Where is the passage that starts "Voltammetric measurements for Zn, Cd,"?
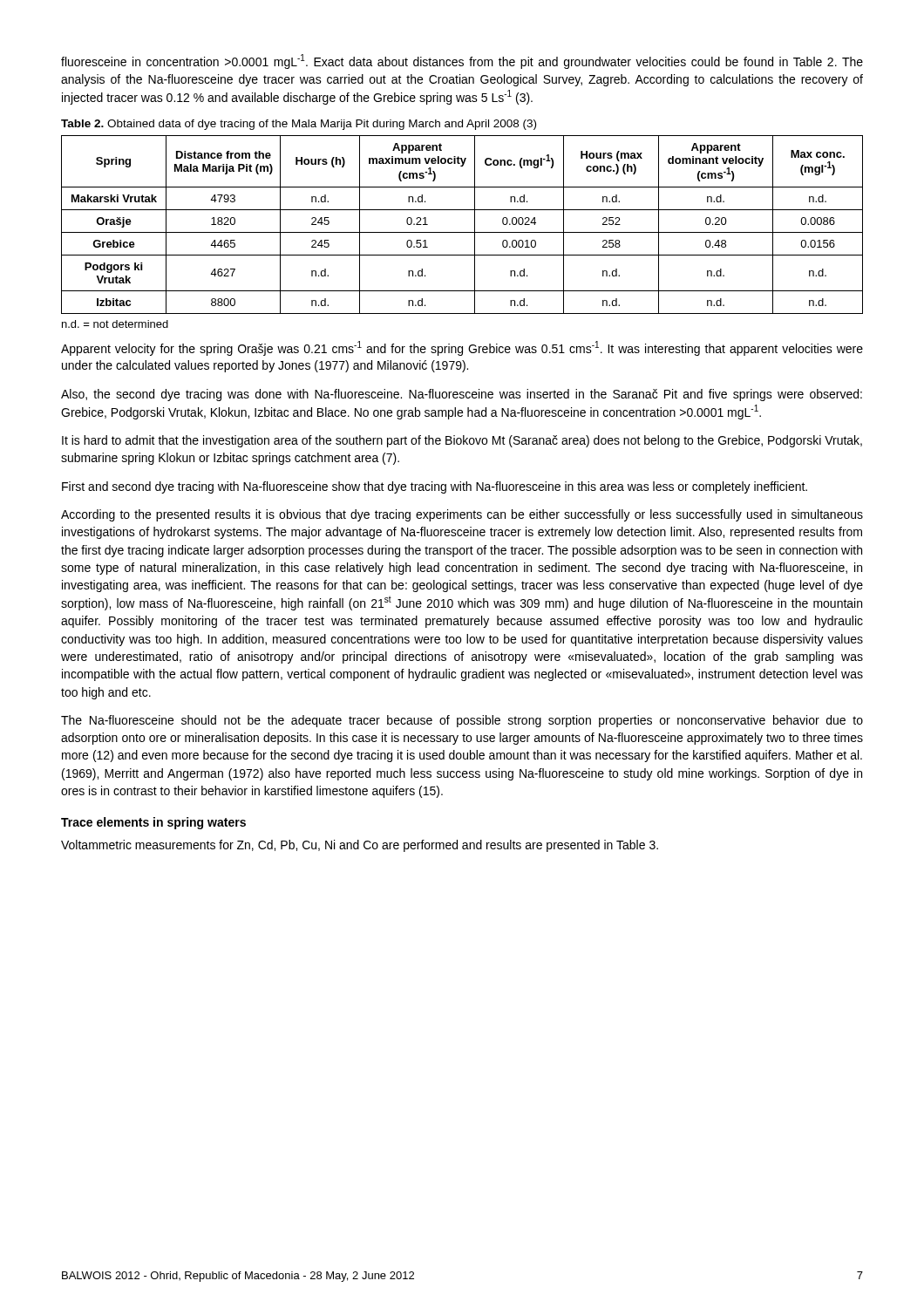This screenshot has height=1308, width=924. point(462,845)
